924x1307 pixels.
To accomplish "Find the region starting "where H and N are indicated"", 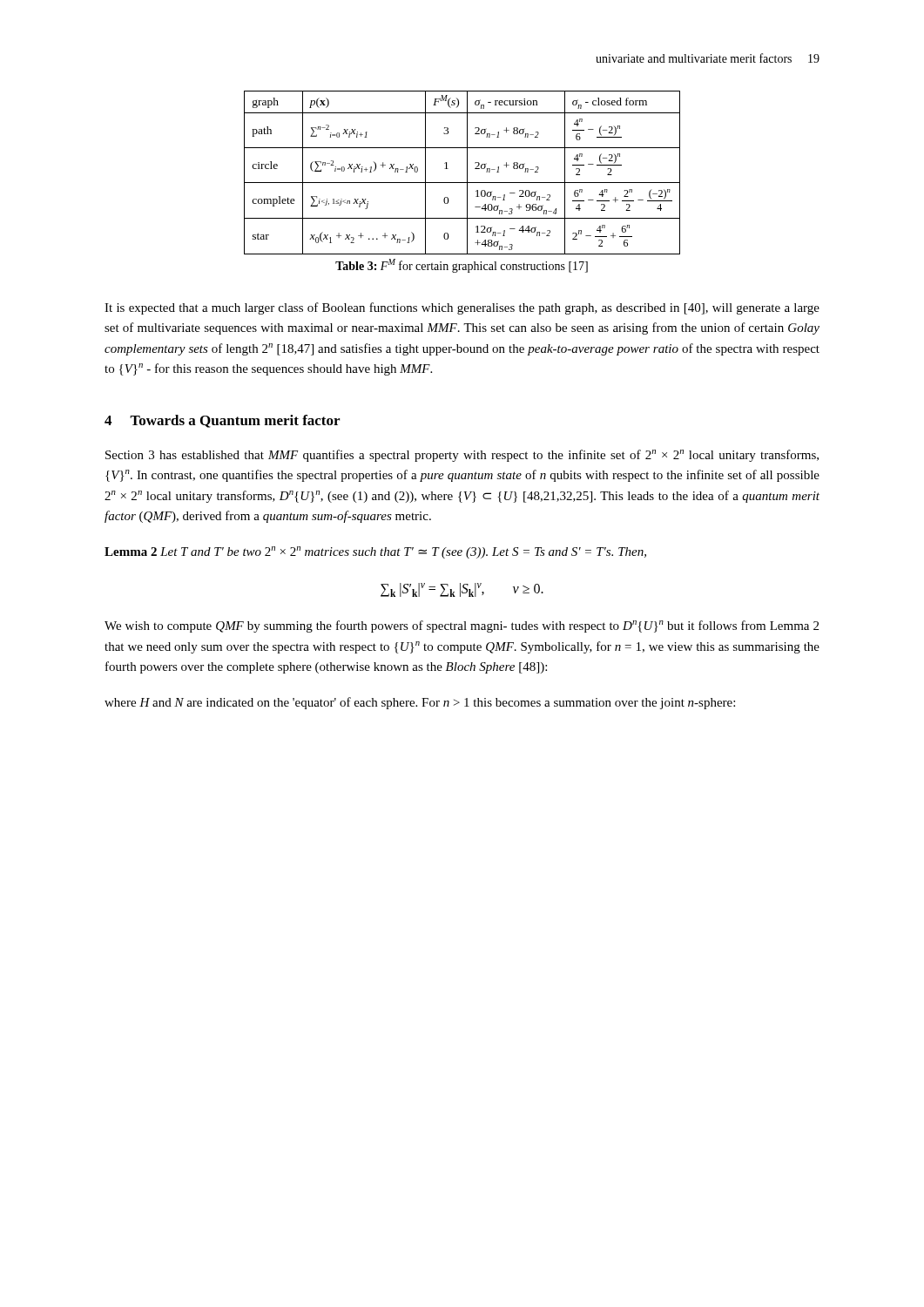I will [420, 702].
